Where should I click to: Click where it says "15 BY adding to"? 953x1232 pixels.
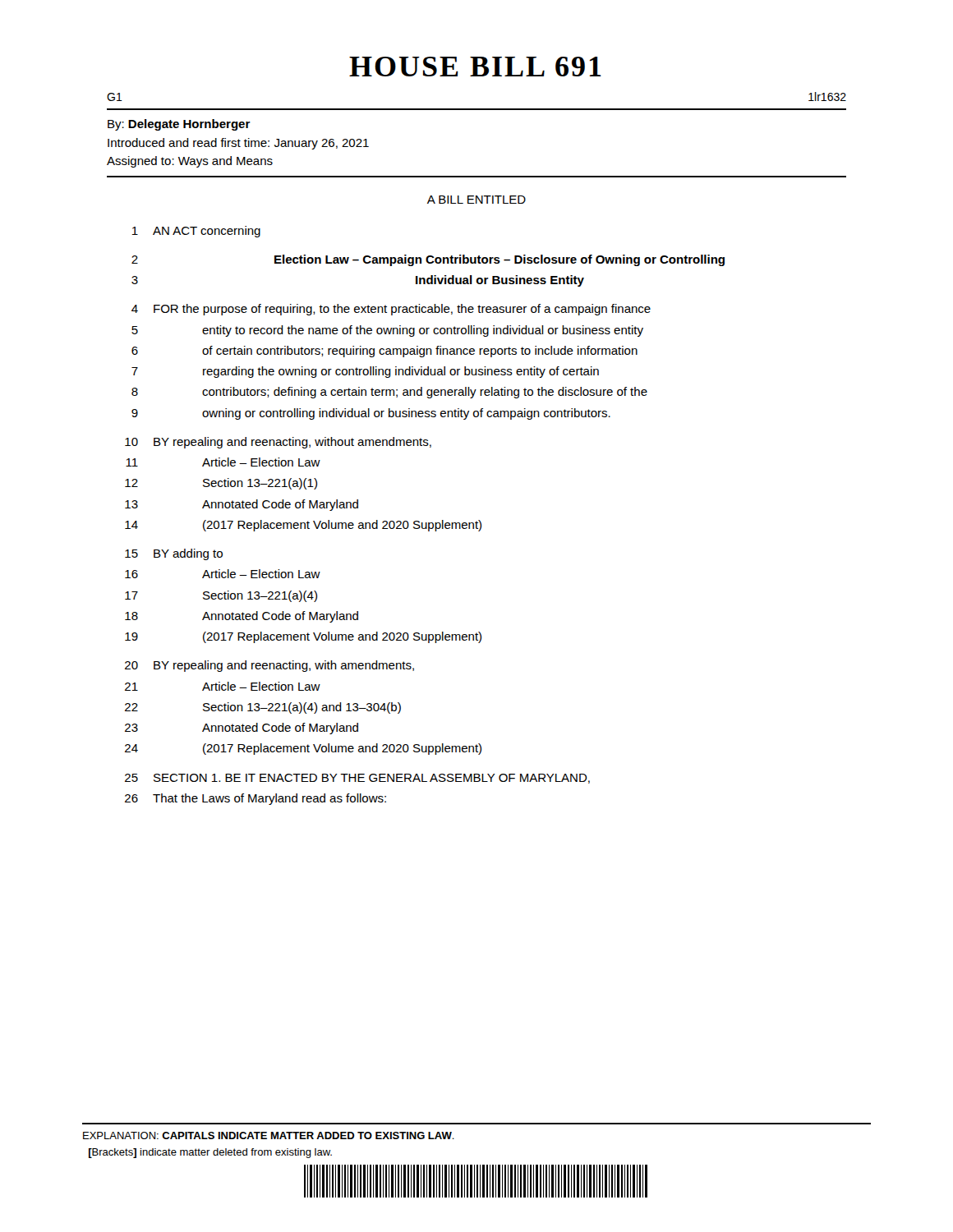(174, 554)
